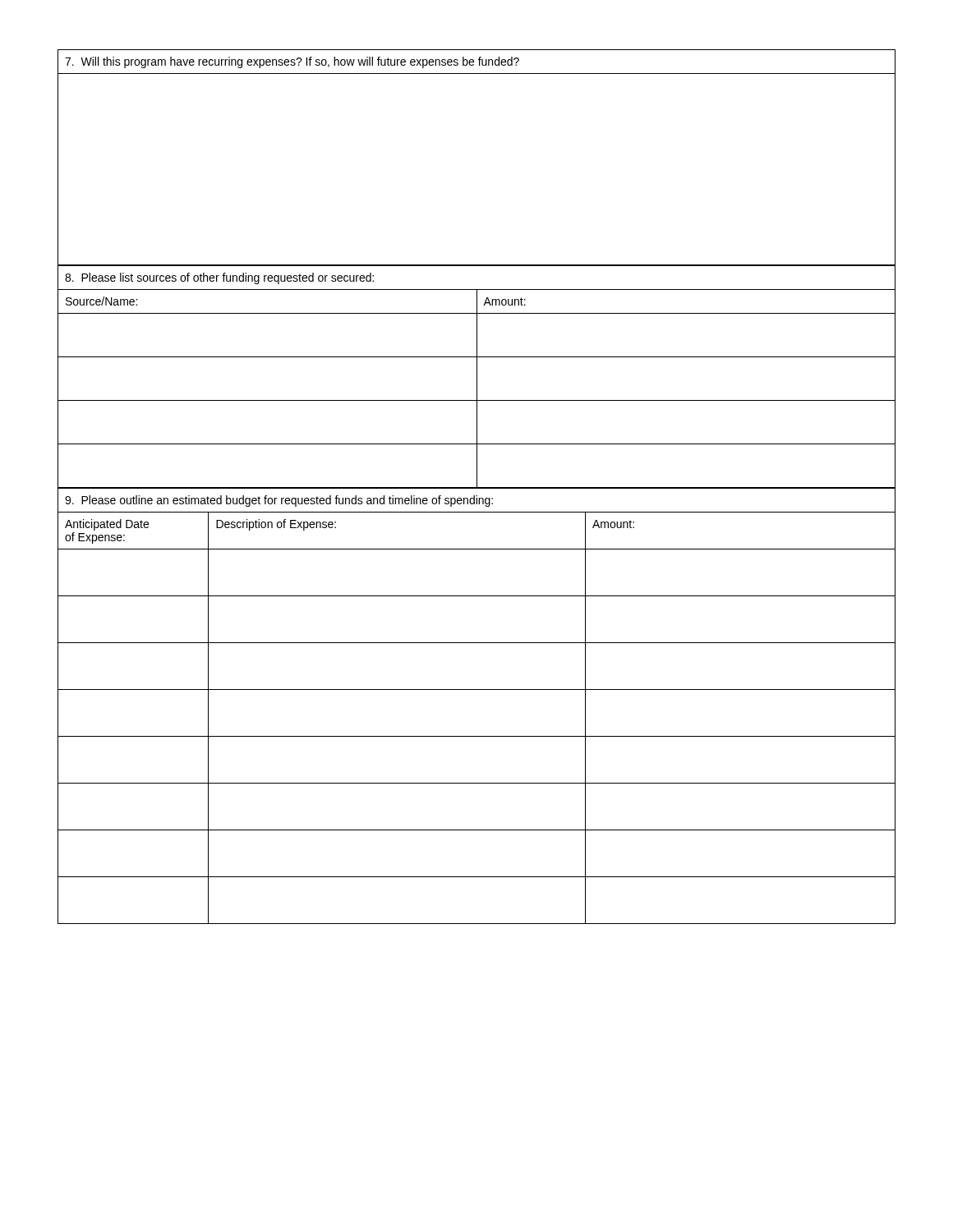Screen dimensions: 1232x953
Task: Locate the table with the text "7. Will this program have"
Action: 476,157
